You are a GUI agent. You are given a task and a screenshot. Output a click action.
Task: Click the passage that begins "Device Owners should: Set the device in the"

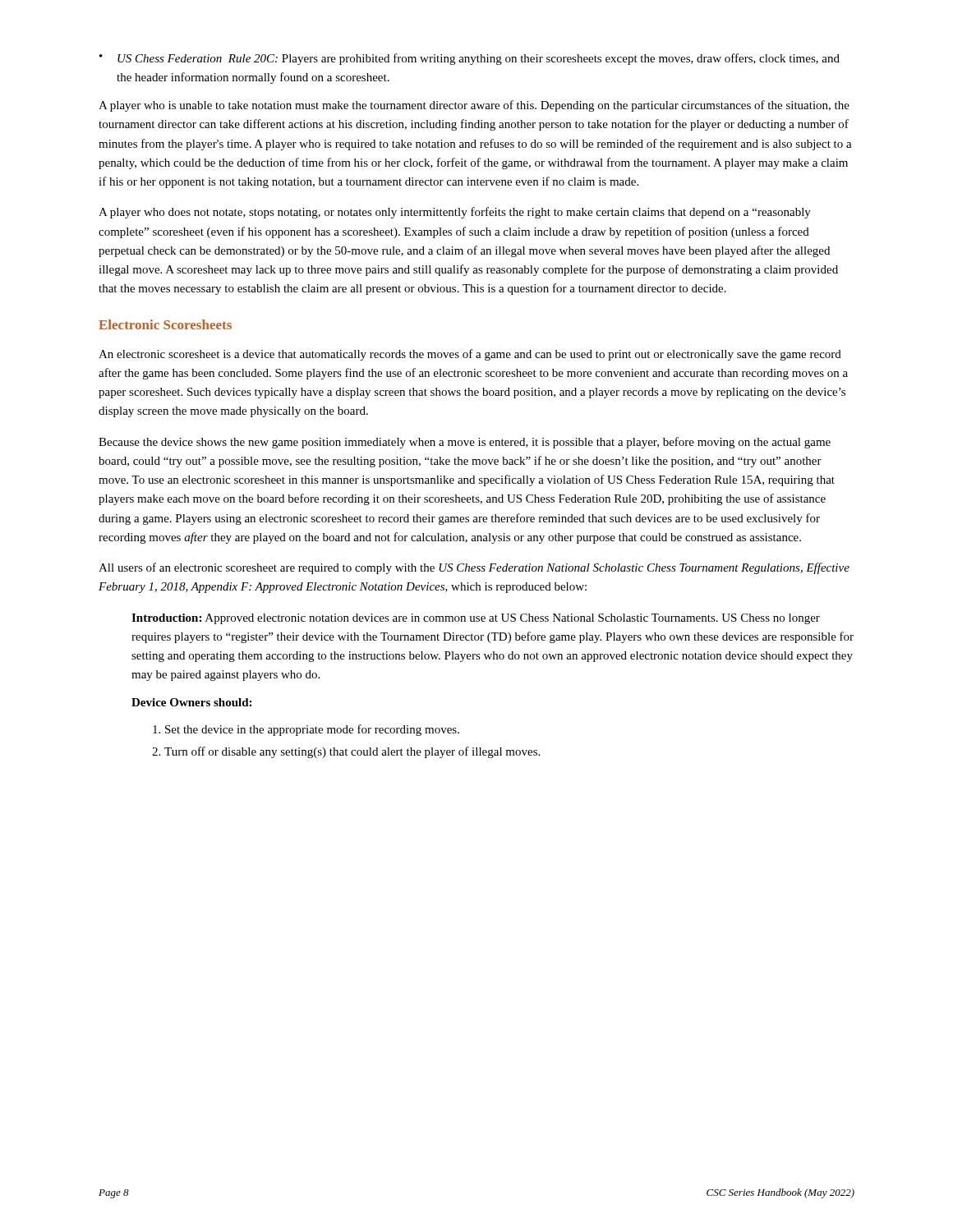191,702
